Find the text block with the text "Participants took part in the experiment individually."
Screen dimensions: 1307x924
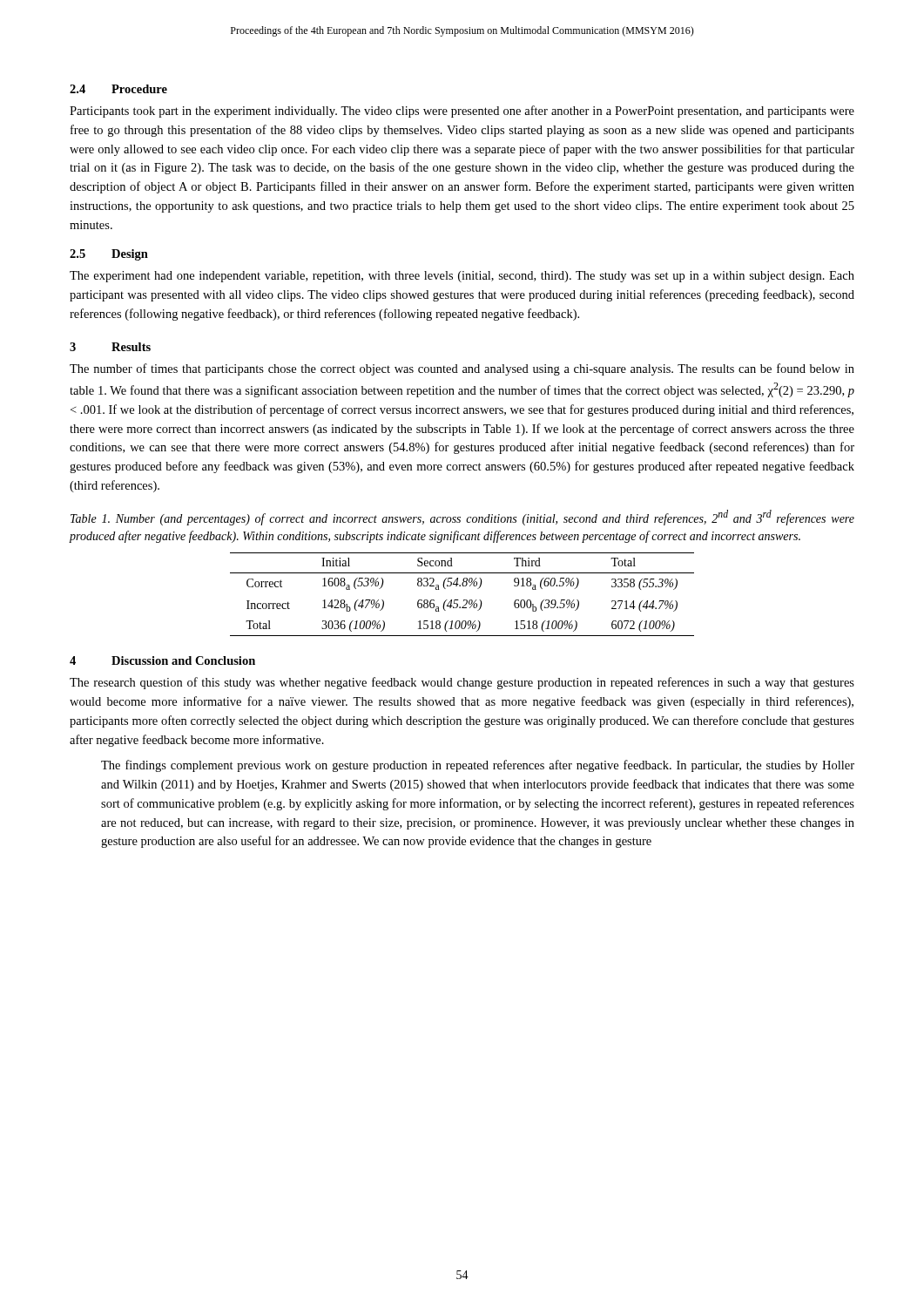tap(462, 168)
